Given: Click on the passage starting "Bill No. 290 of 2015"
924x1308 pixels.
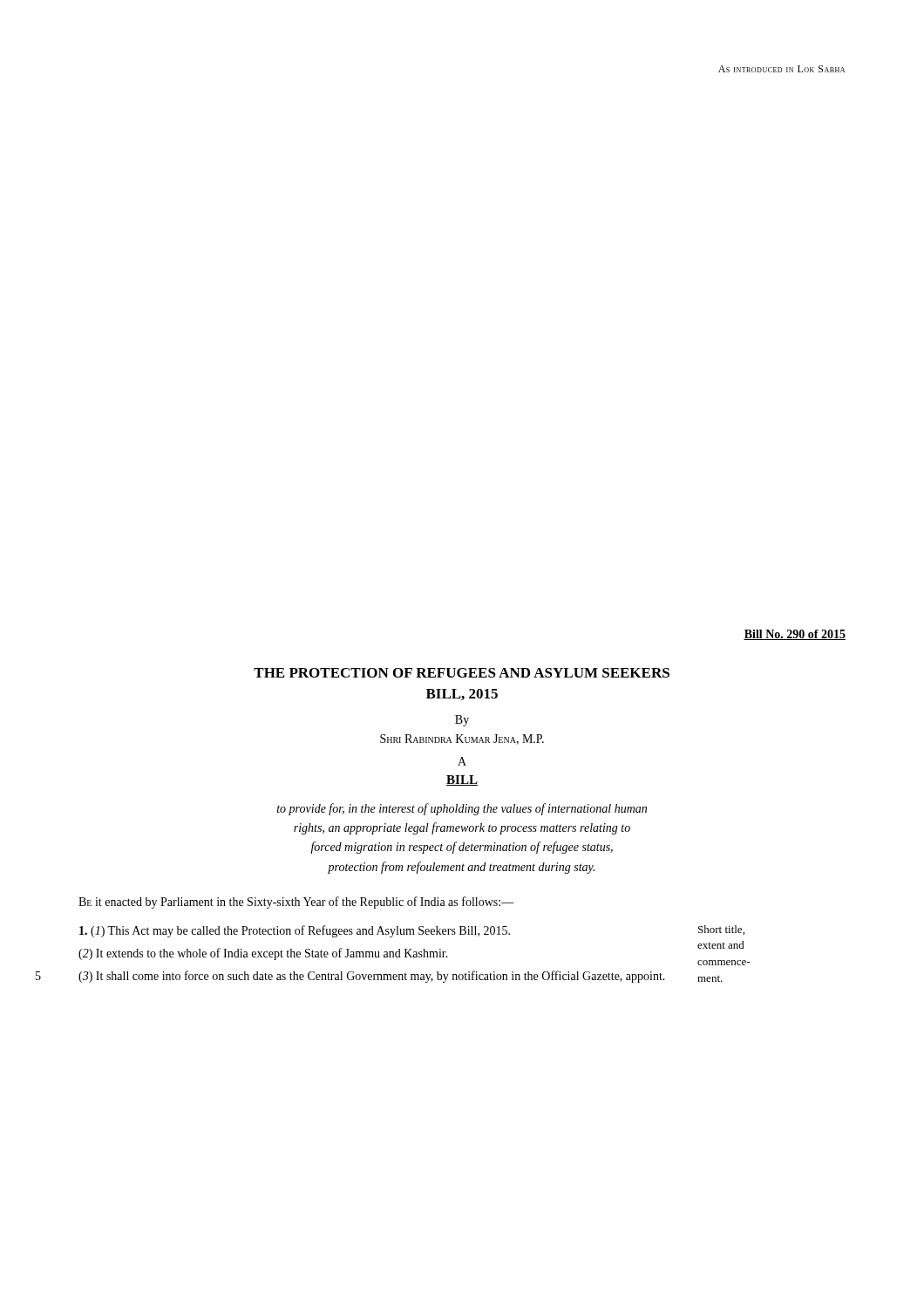Looking at the screenshot, I should click(x=795, y=634).
